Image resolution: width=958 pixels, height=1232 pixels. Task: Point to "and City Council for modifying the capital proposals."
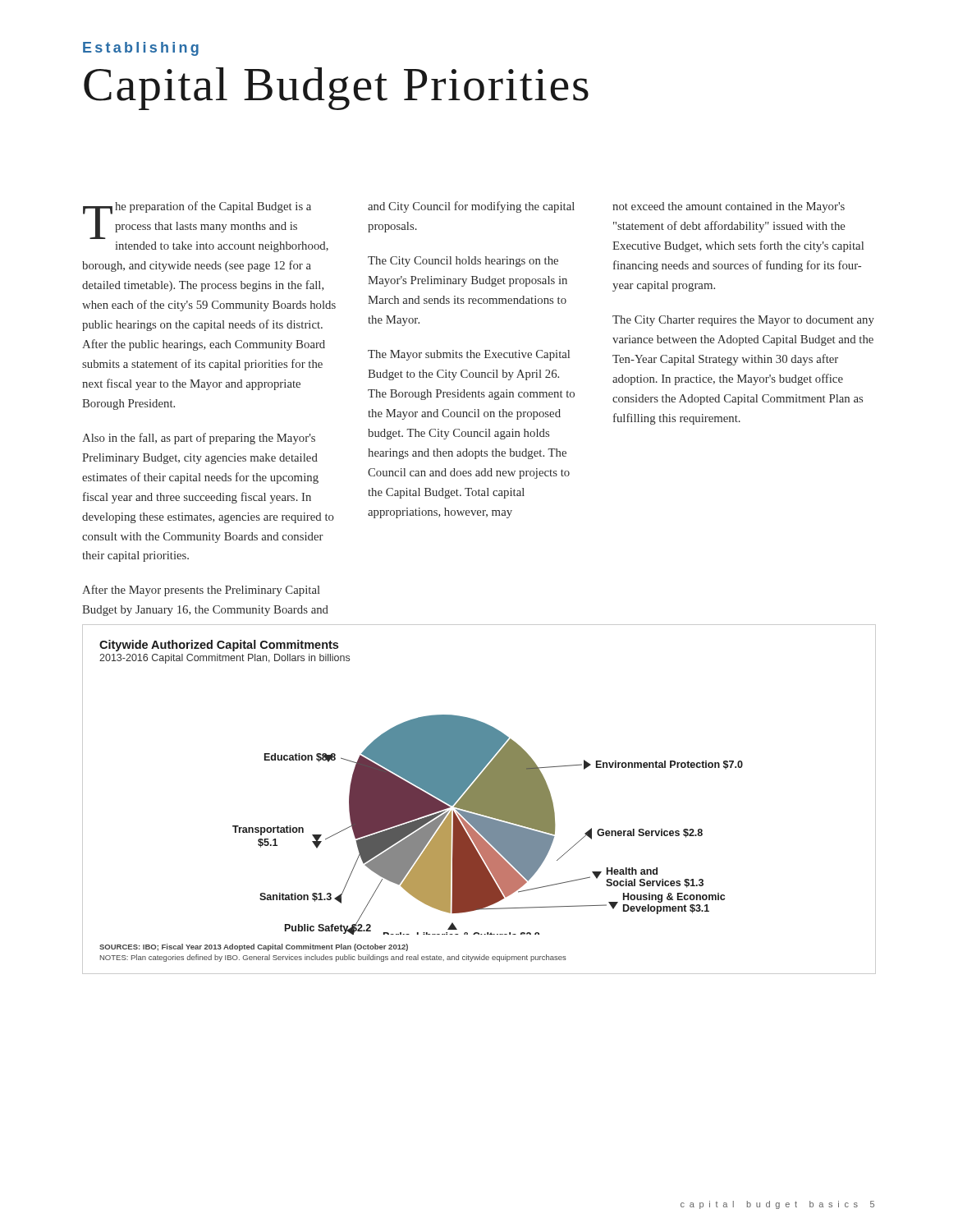coord(471,216)
